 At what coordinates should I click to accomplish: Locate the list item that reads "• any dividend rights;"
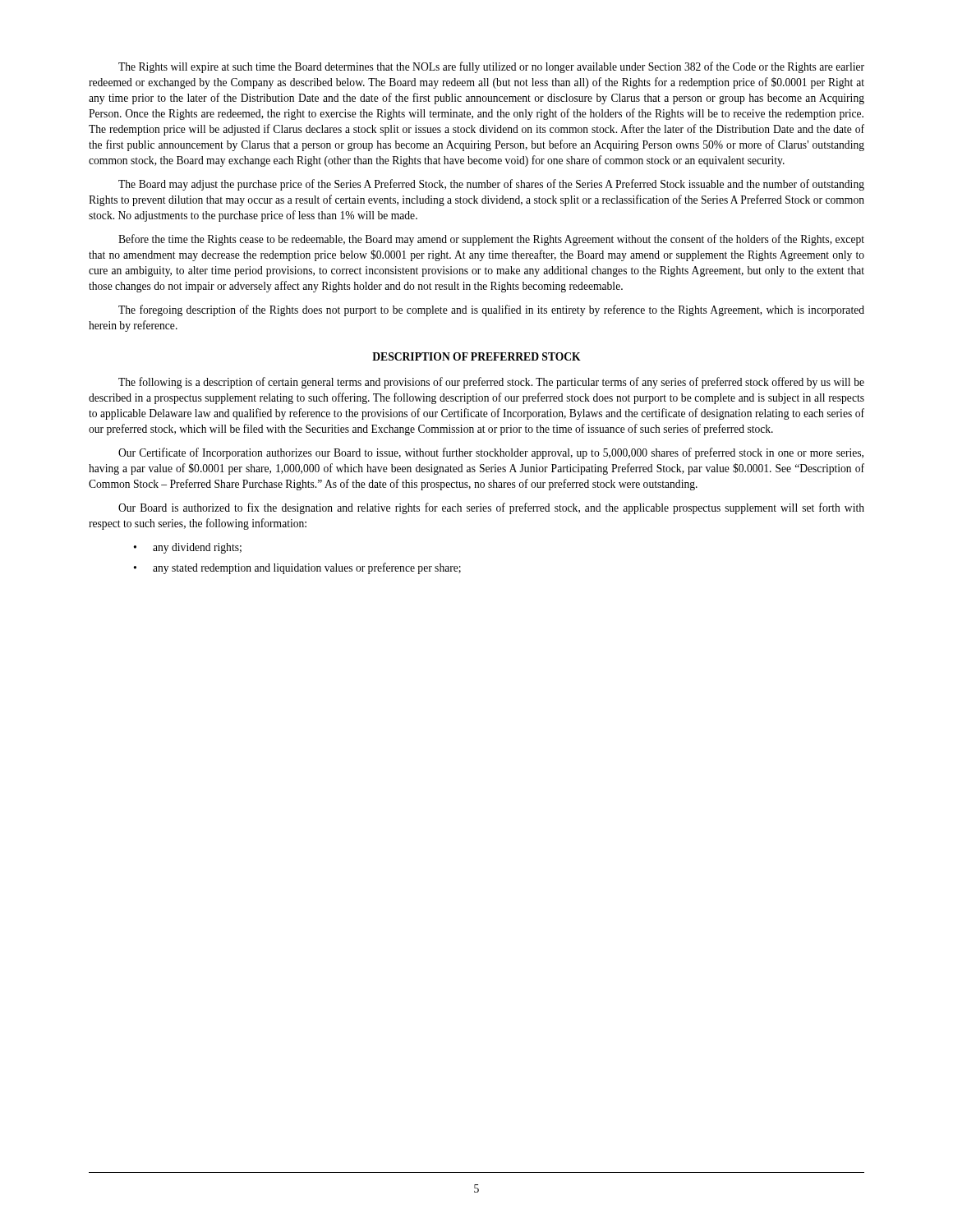(188, 547)
